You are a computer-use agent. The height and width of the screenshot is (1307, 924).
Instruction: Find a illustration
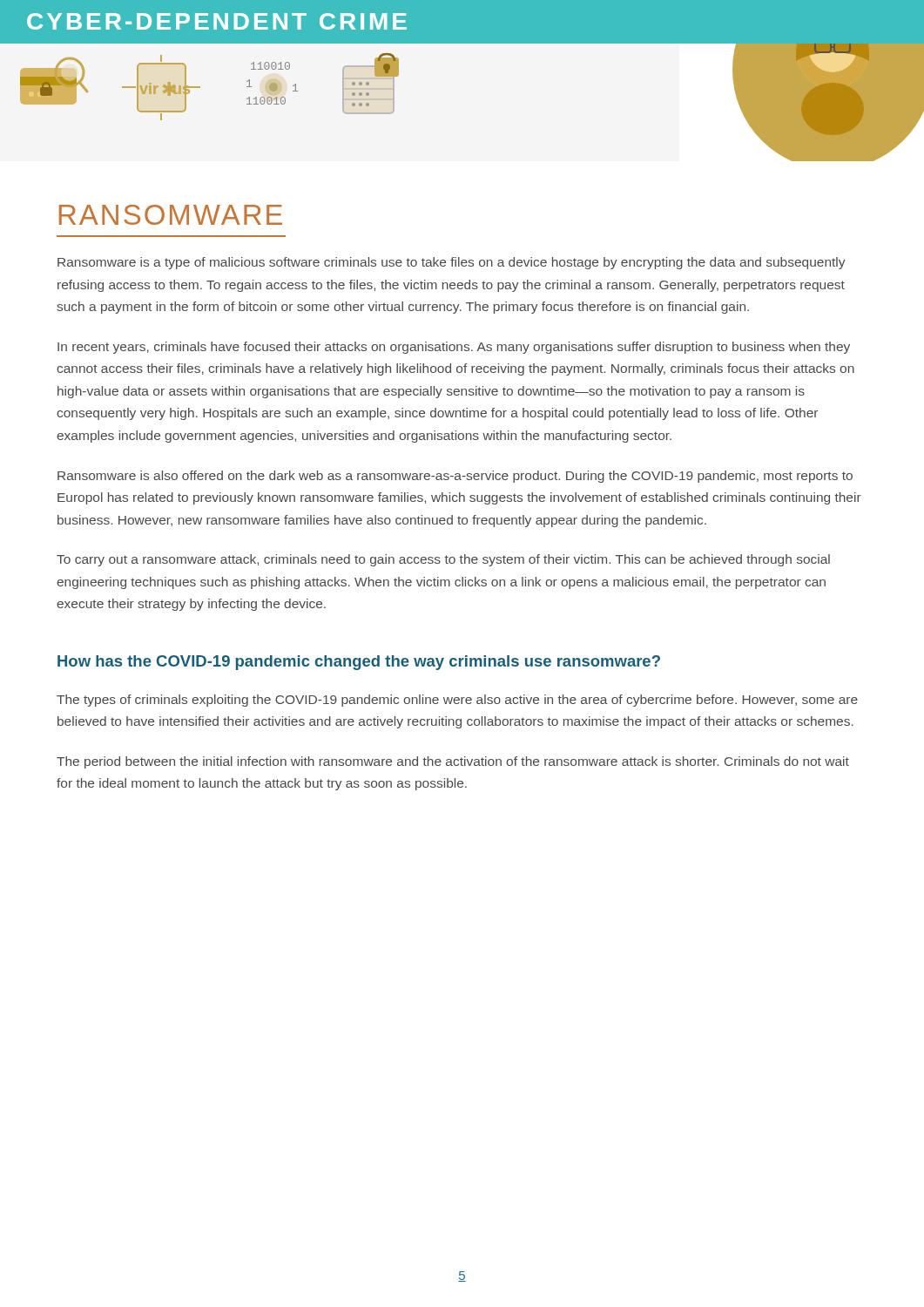462,81
